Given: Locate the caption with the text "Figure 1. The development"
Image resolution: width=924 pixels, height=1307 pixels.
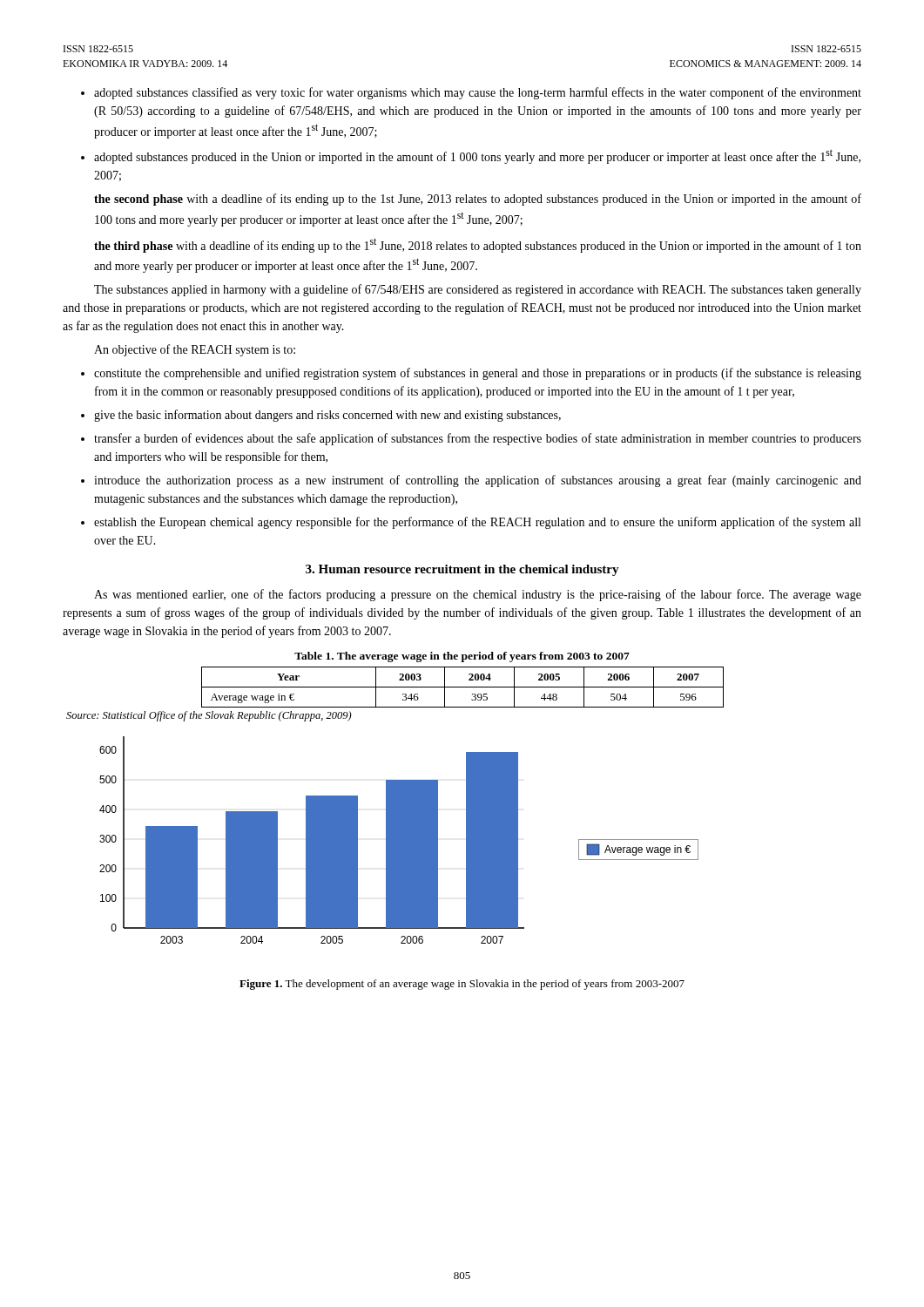Looking at the screenshot, I should (x=462, y=983).
